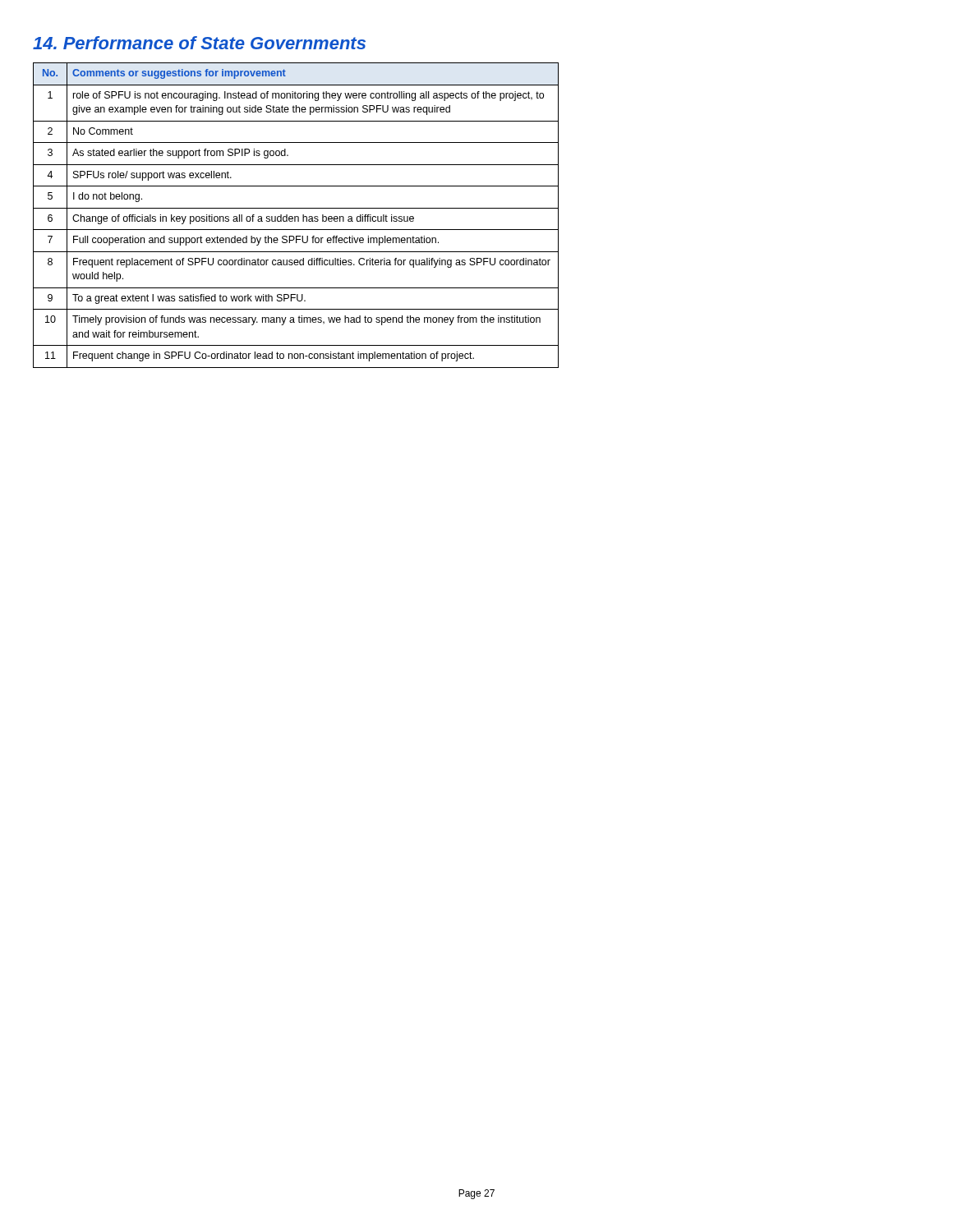
Task: Find the element starting "14. Performance of State Governments"
Action: coord(200,43)
